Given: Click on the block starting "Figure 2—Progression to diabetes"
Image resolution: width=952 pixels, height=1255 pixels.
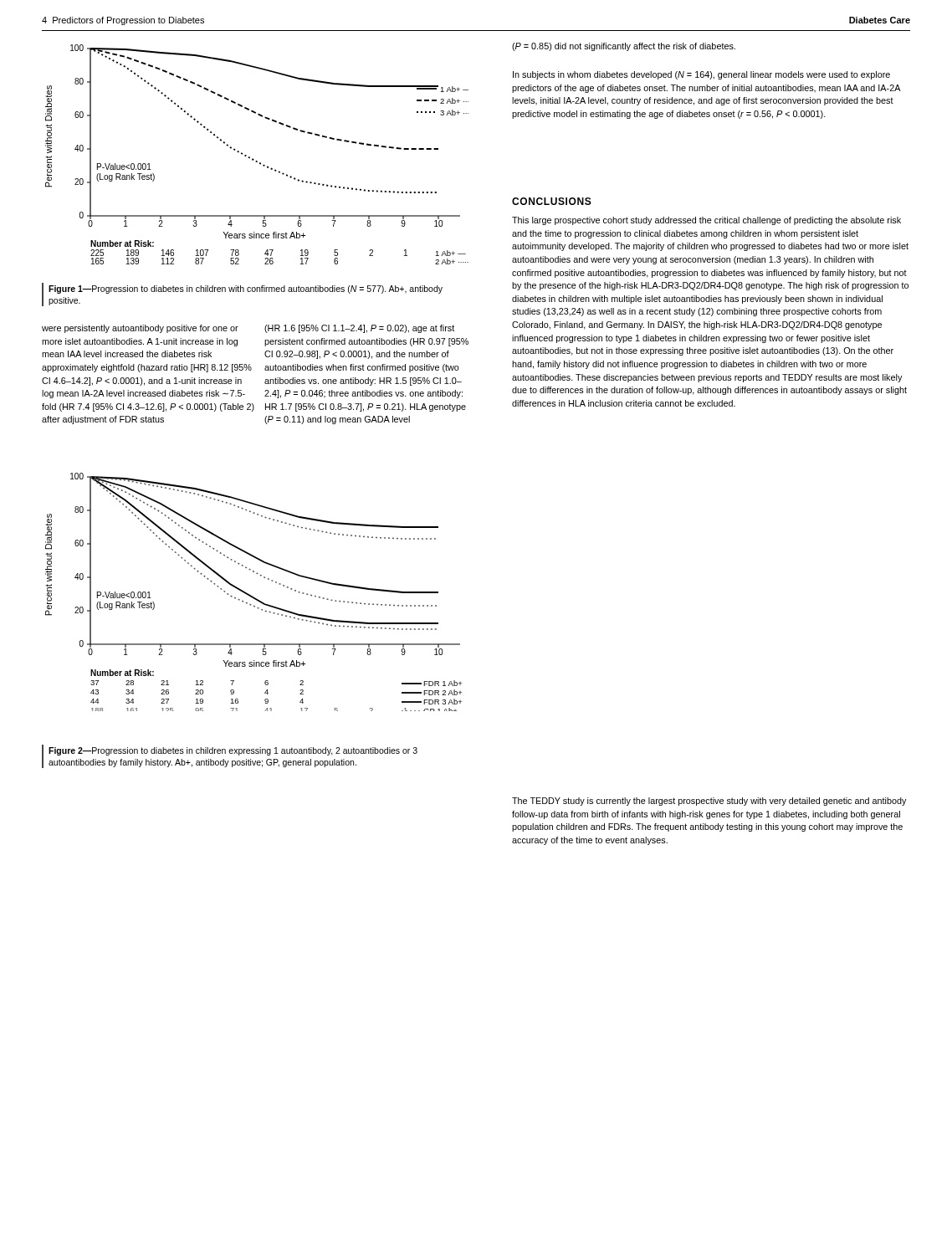Looking at the screenshot, I should [233, 756].
